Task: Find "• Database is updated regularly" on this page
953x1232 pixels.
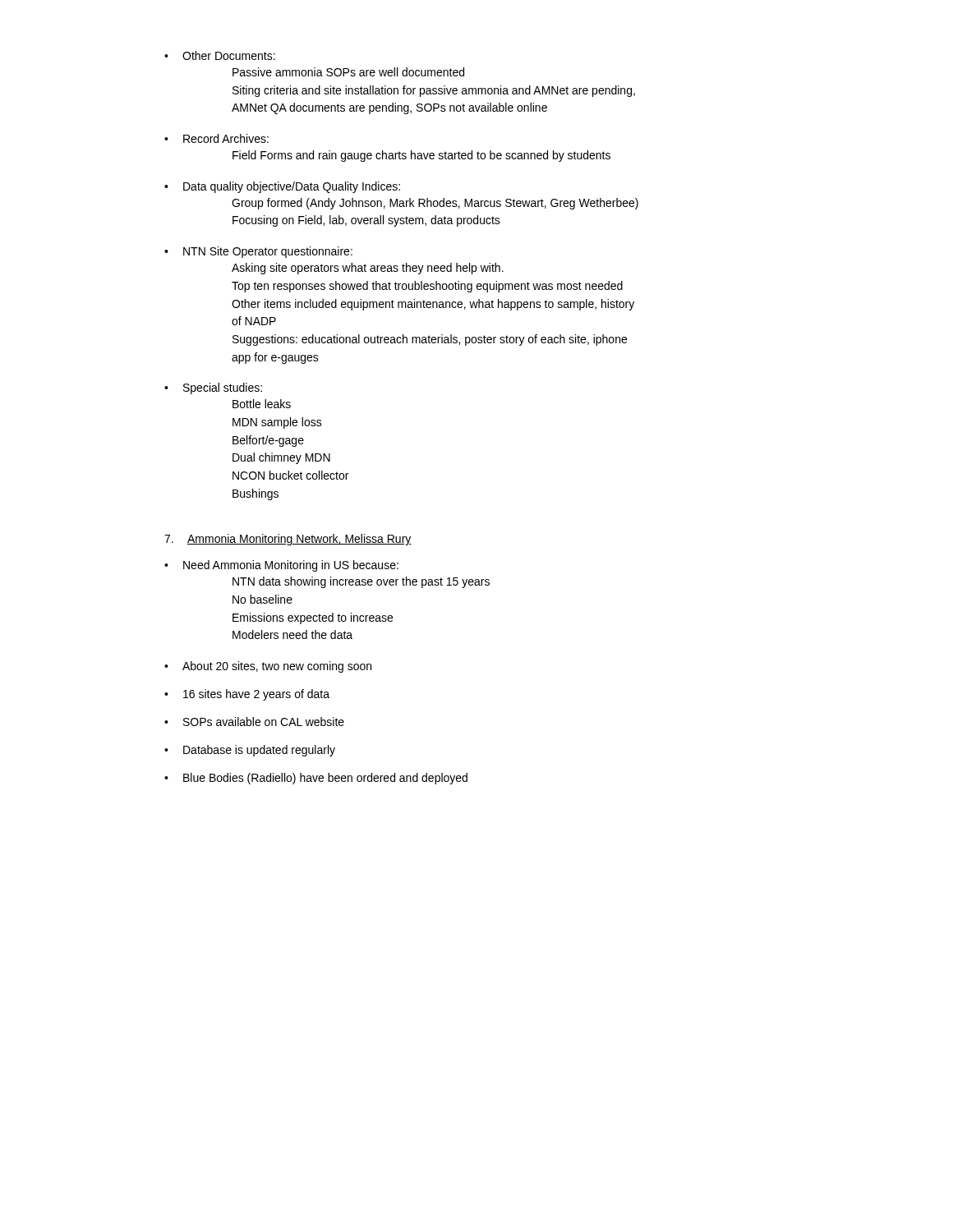Action: pos(250,750)
